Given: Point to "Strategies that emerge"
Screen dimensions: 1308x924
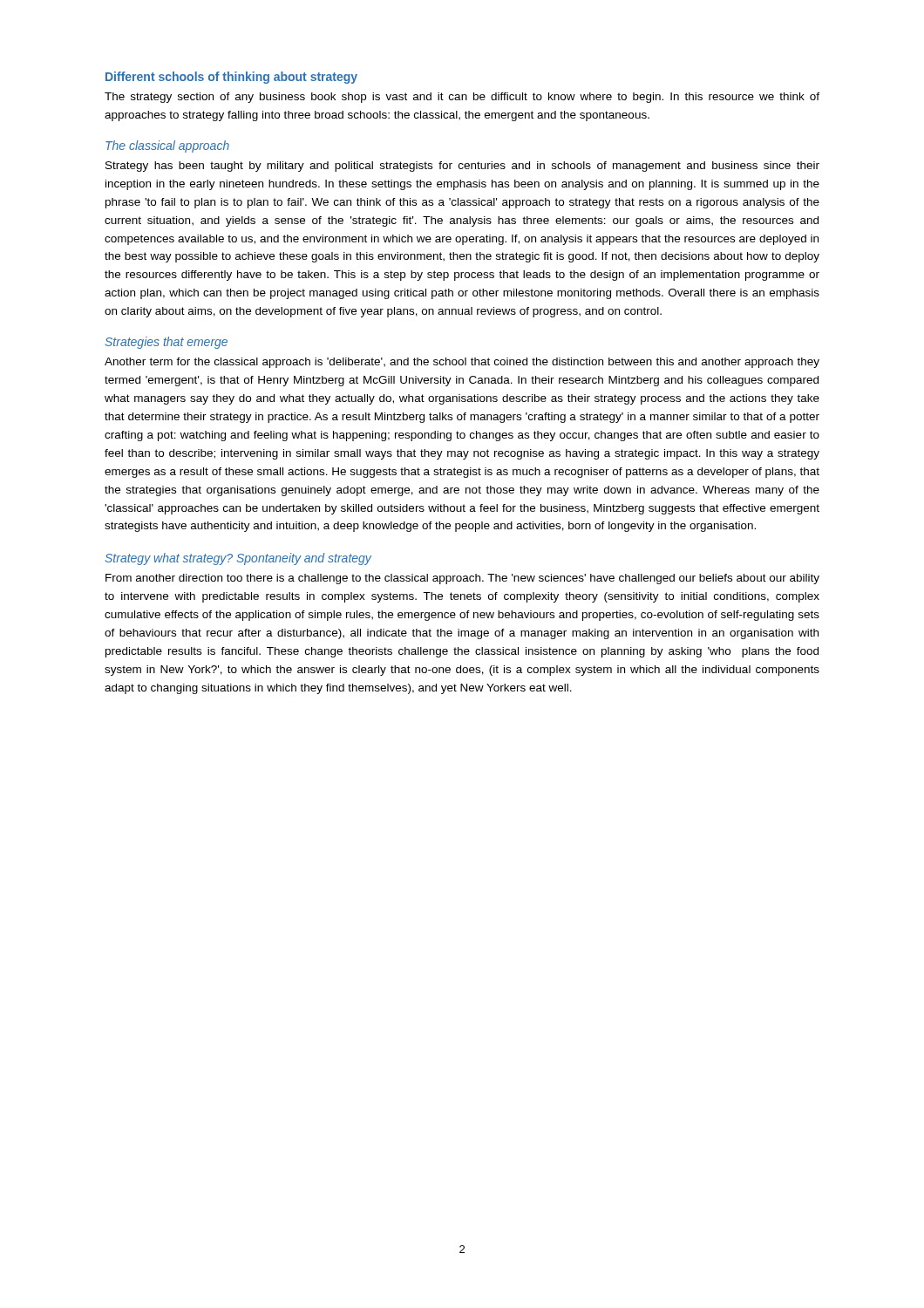Looking at the screenshot, I should (166, 342).
